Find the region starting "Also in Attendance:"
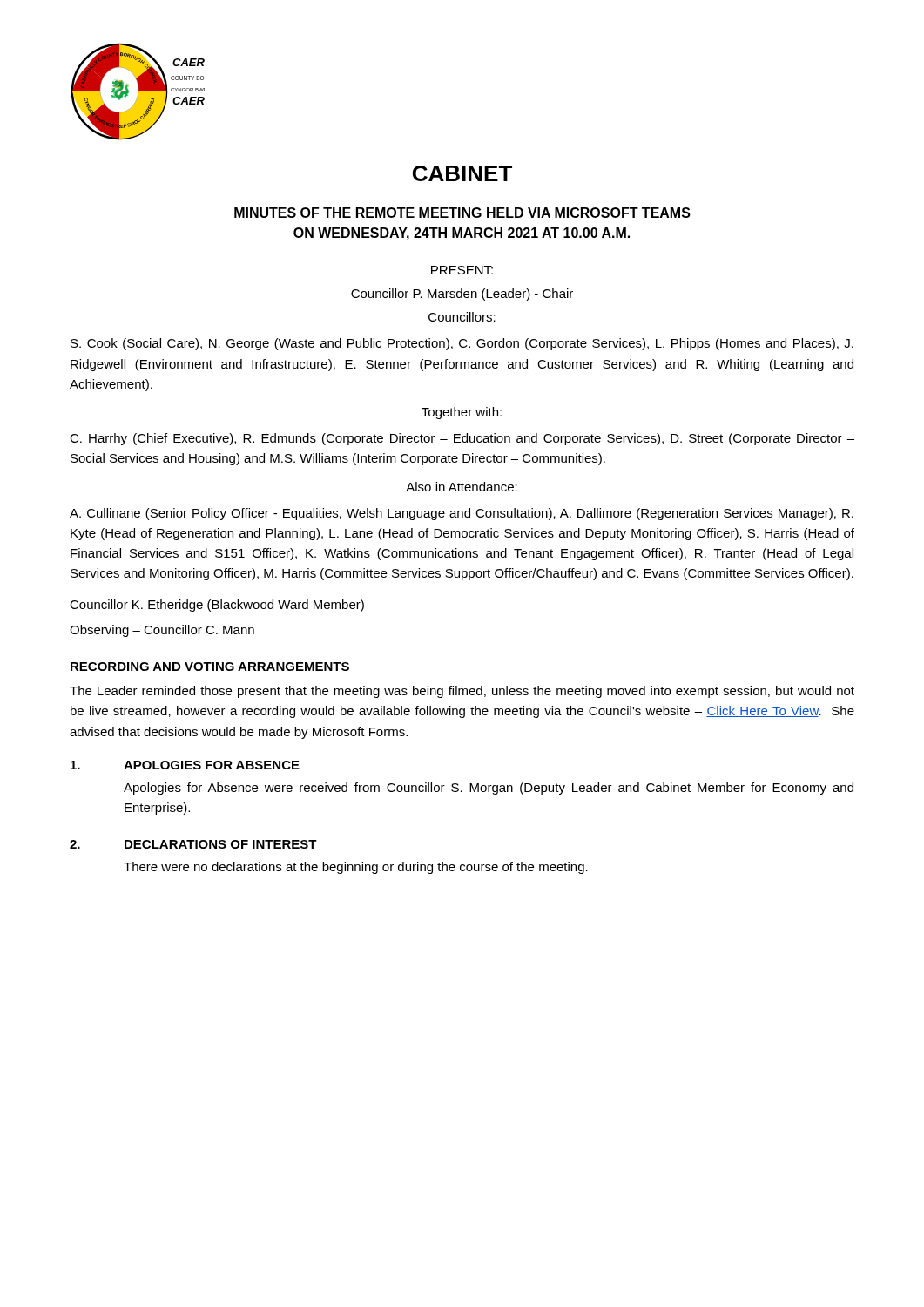This screenshot has width=924, height=1307. (x=462, y=486)
